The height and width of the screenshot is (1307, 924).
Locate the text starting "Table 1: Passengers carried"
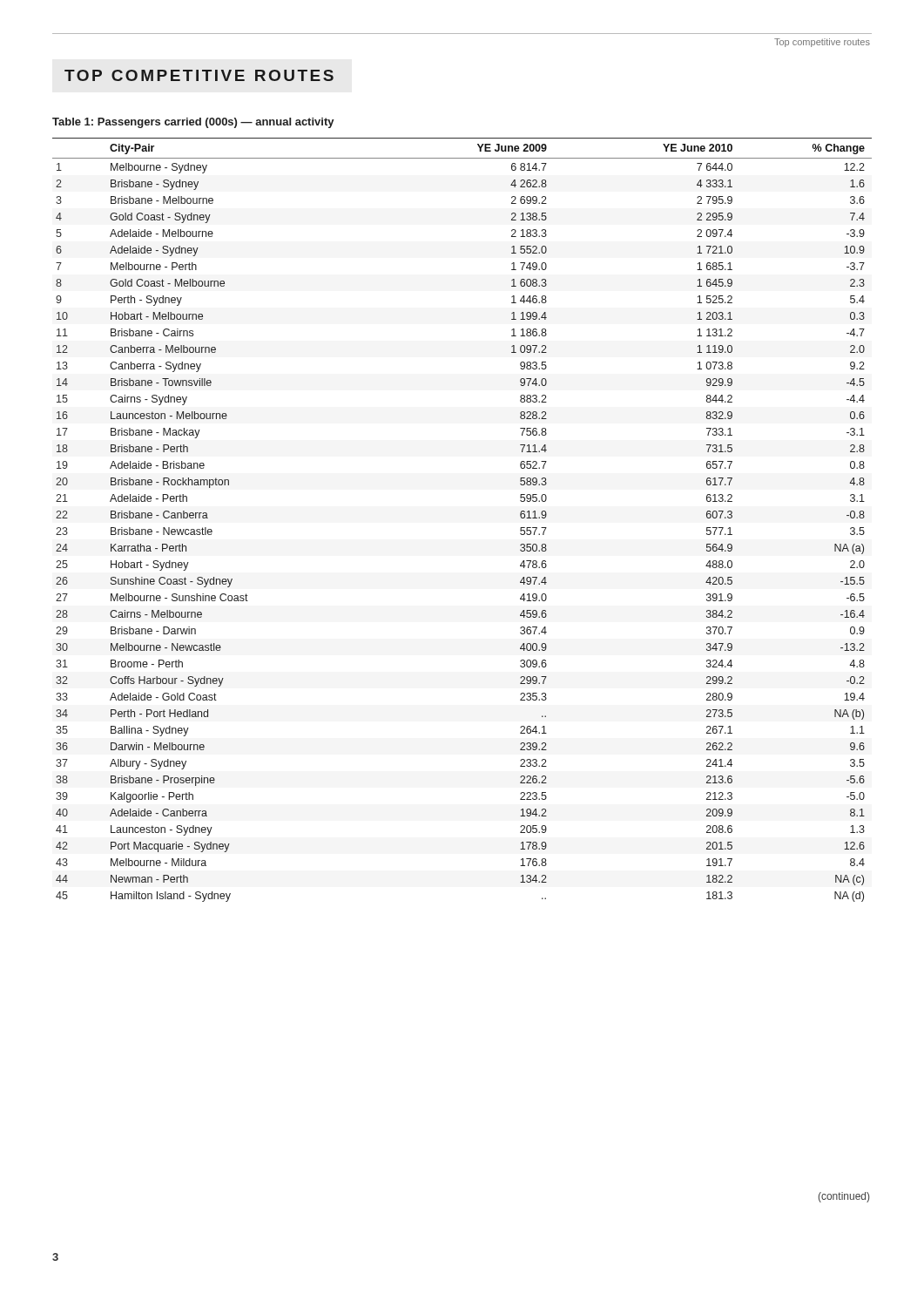click(193, 122)
